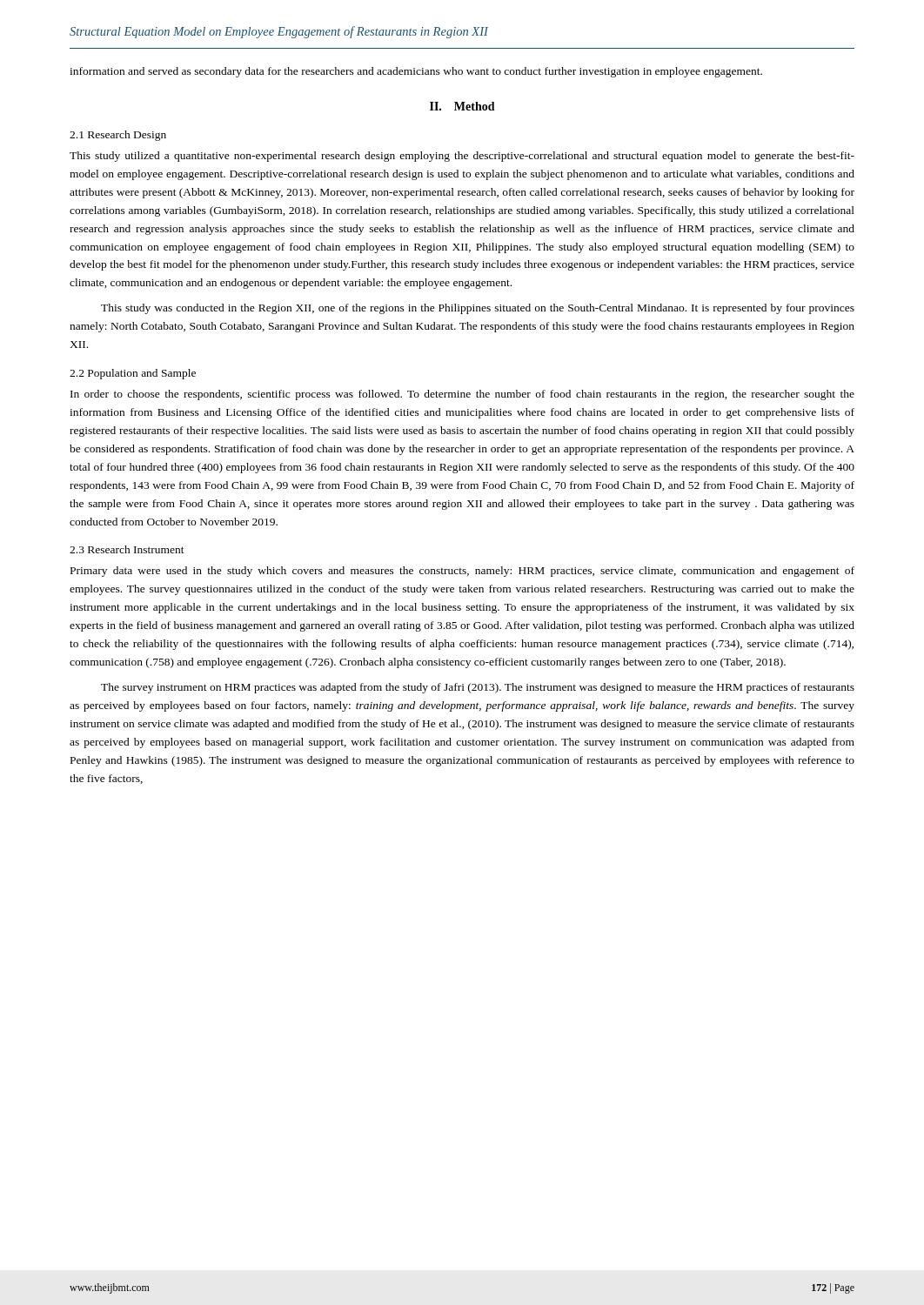Select the section header with the text "2.3 Research Instrument"
The width and height of the screenshot is (924, 1305).
127,550
